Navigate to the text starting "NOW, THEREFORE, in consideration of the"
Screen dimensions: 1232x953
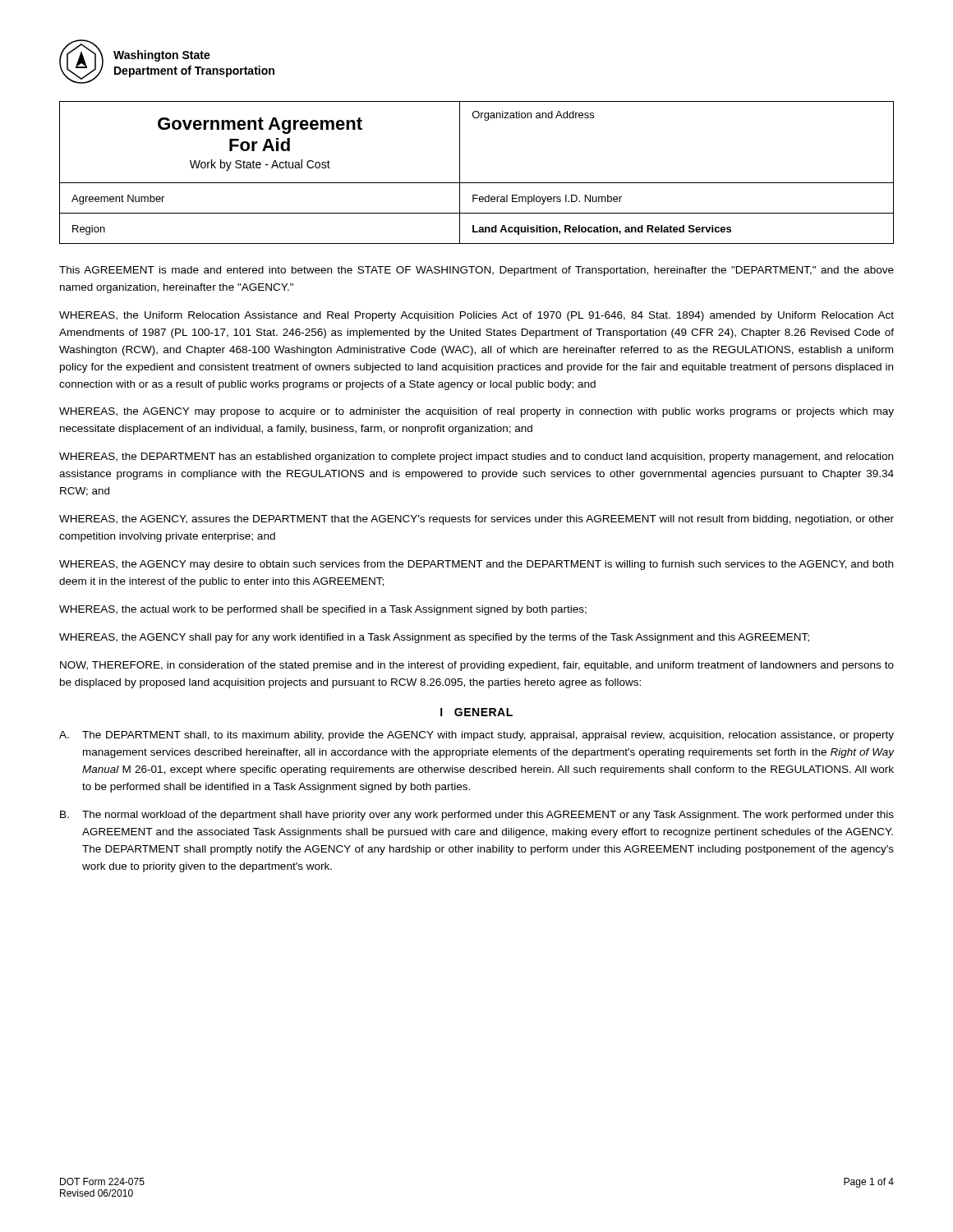click(476, 673)
